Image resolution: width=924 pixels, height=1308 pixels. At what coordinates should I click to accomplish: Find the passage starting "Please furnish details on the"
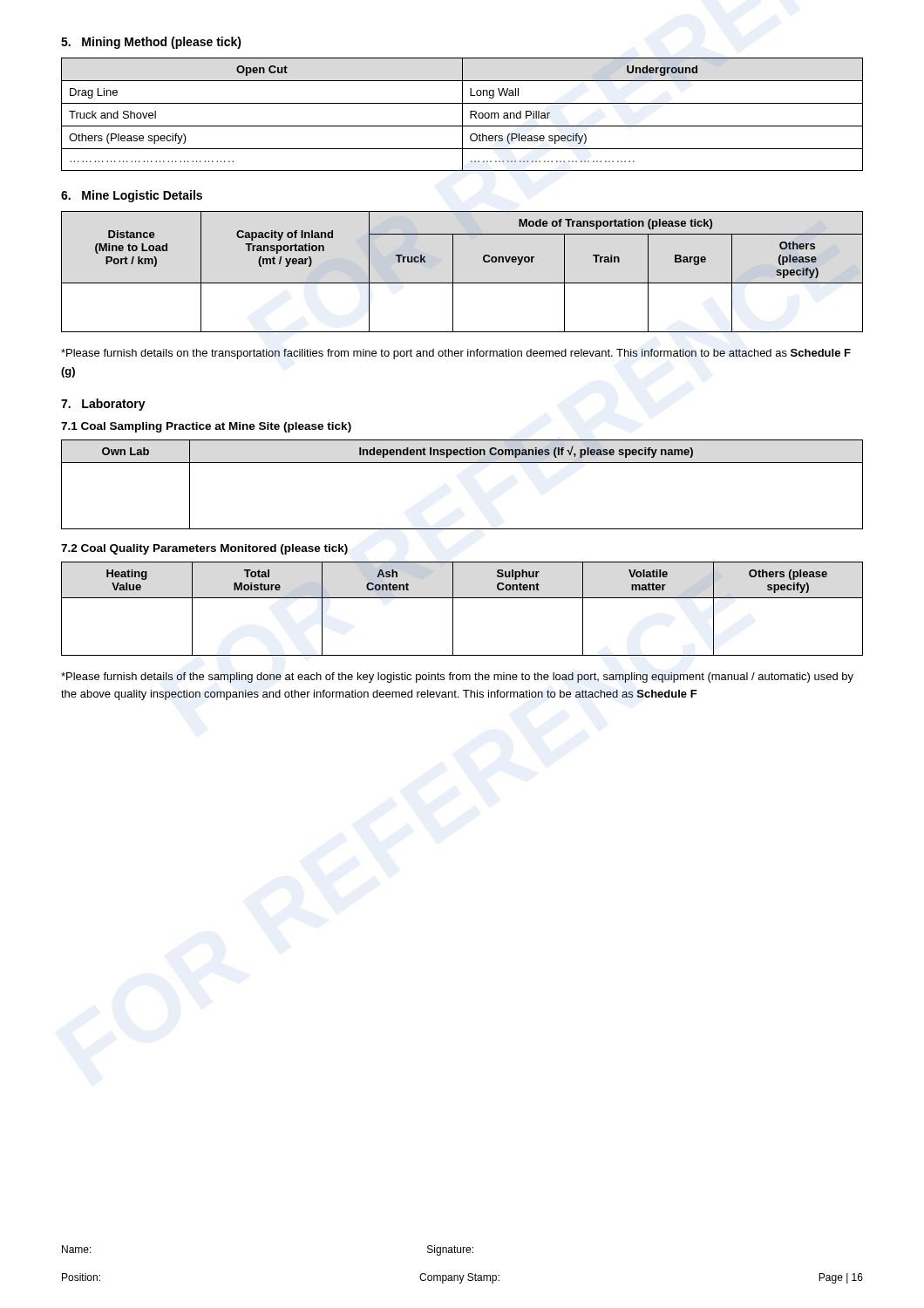tap(456, 362)
